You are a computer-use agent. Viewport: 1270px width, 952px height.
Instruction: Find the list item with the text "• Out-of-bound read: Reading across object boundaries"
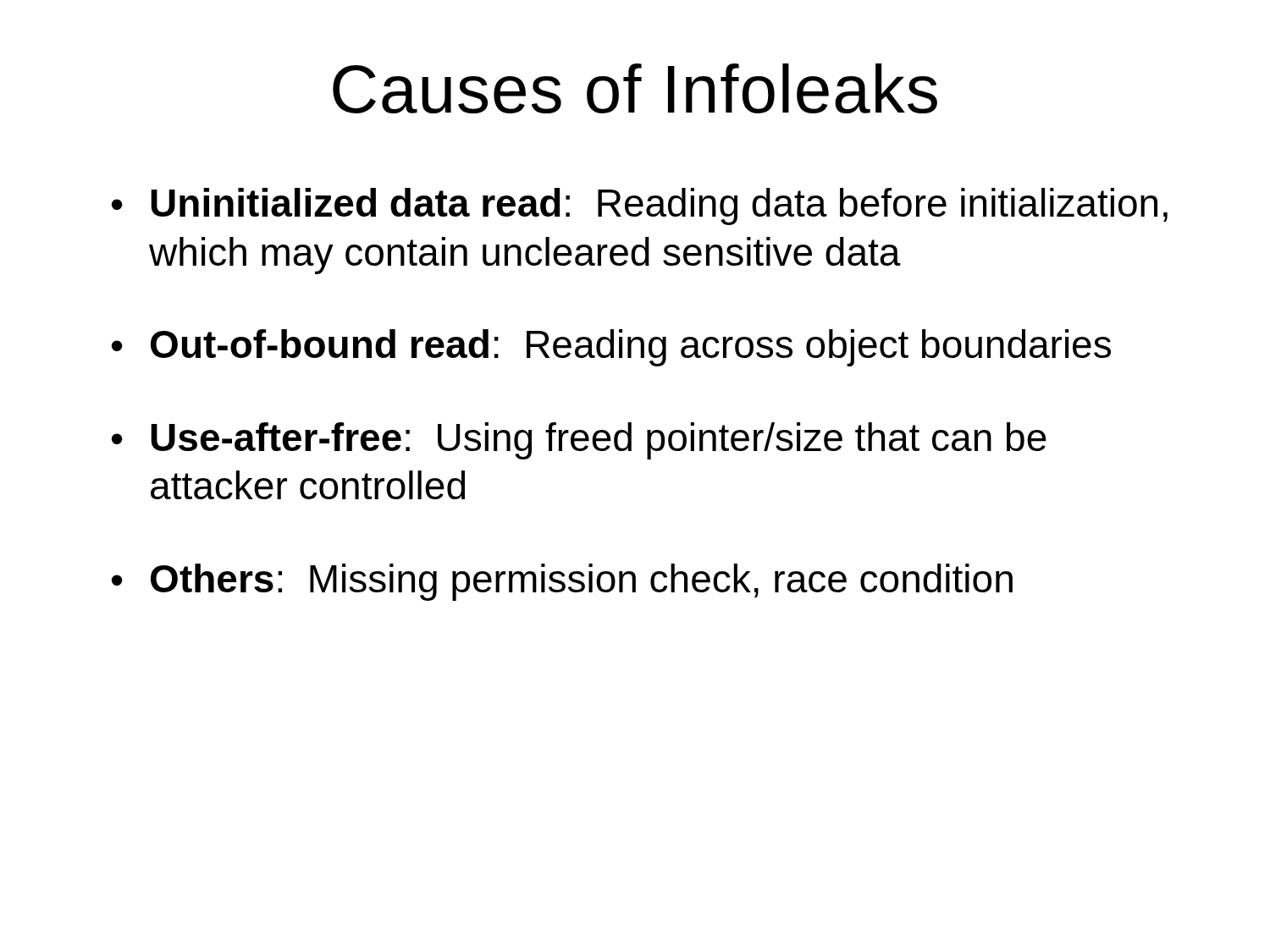611,345
